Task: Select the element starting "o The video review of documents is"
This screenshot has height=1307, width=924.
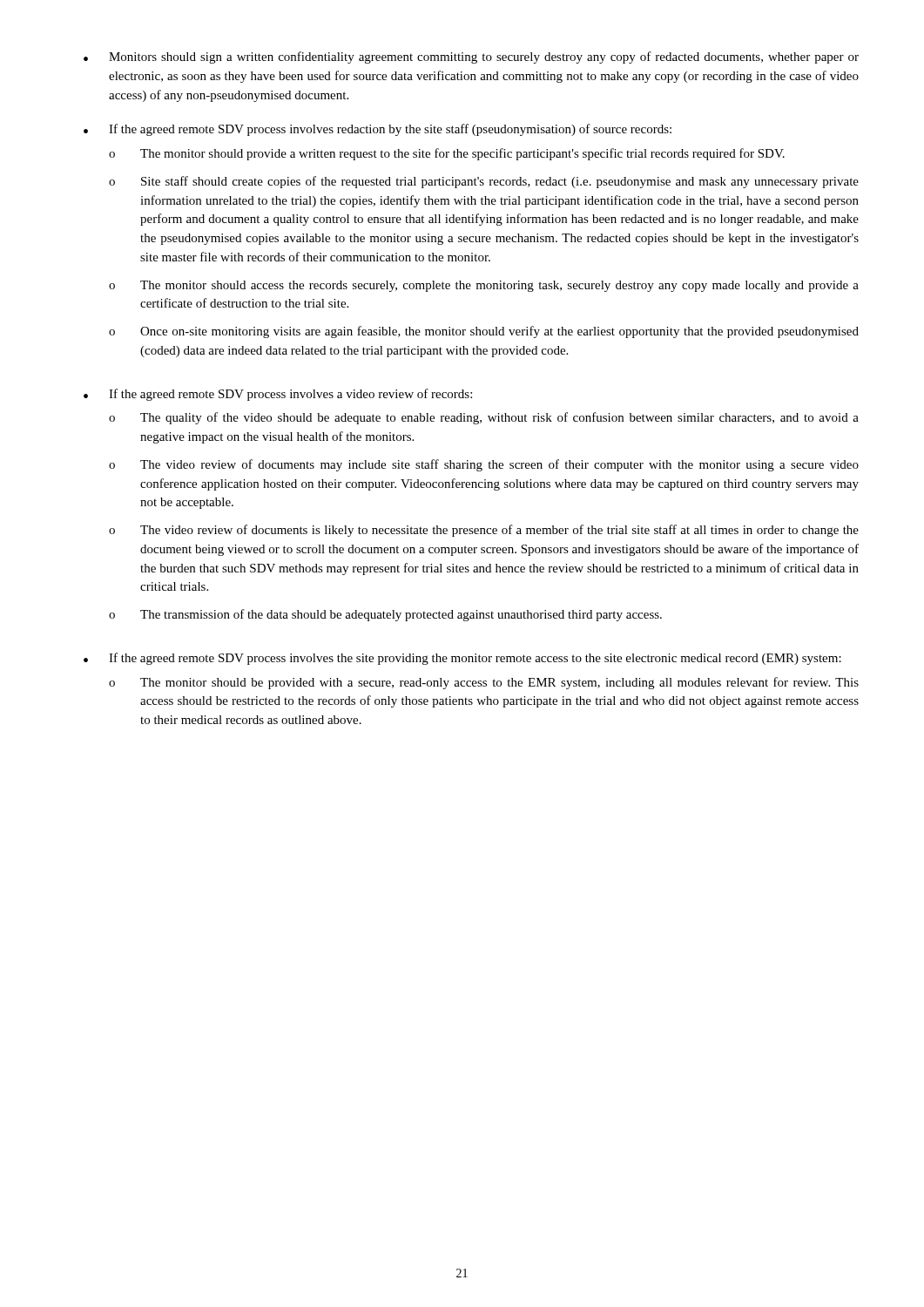Action: pos(484,559)
